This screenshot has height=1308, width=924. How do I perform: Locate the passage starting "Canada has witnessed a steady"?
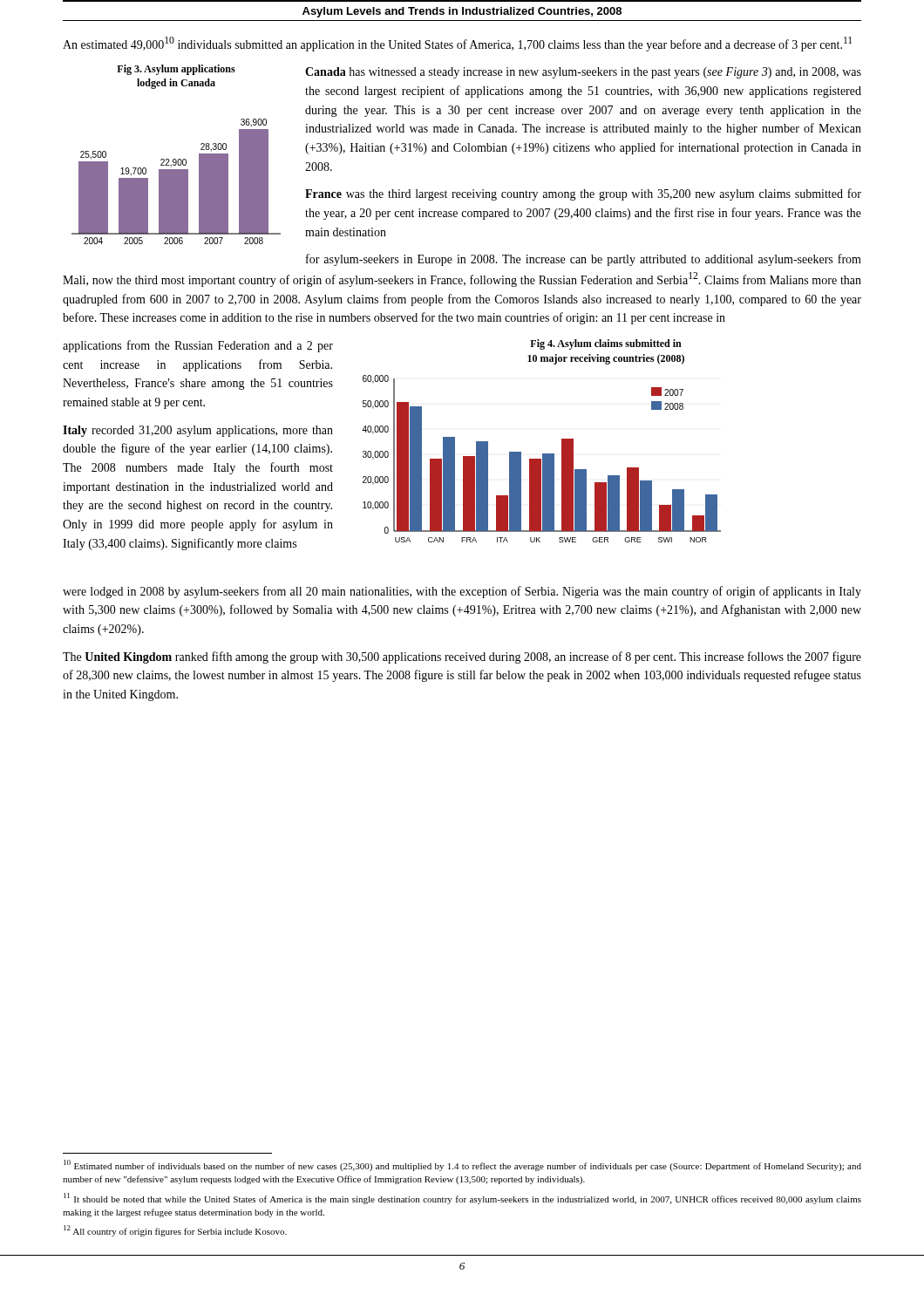[583, 119]
